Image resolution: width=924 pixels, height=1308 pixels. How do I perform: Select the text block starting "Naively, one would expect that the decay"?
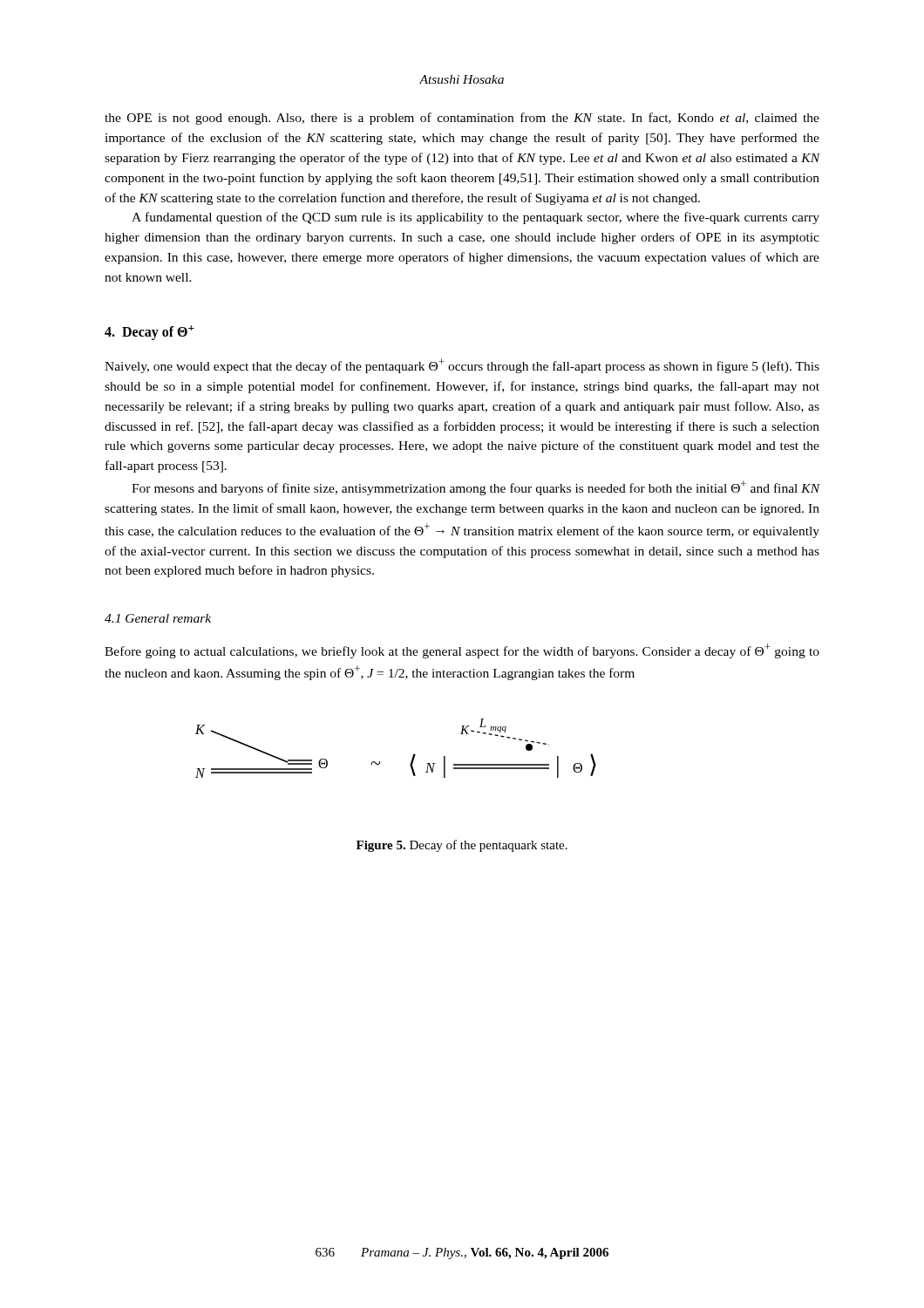click(x=462, y=366)
